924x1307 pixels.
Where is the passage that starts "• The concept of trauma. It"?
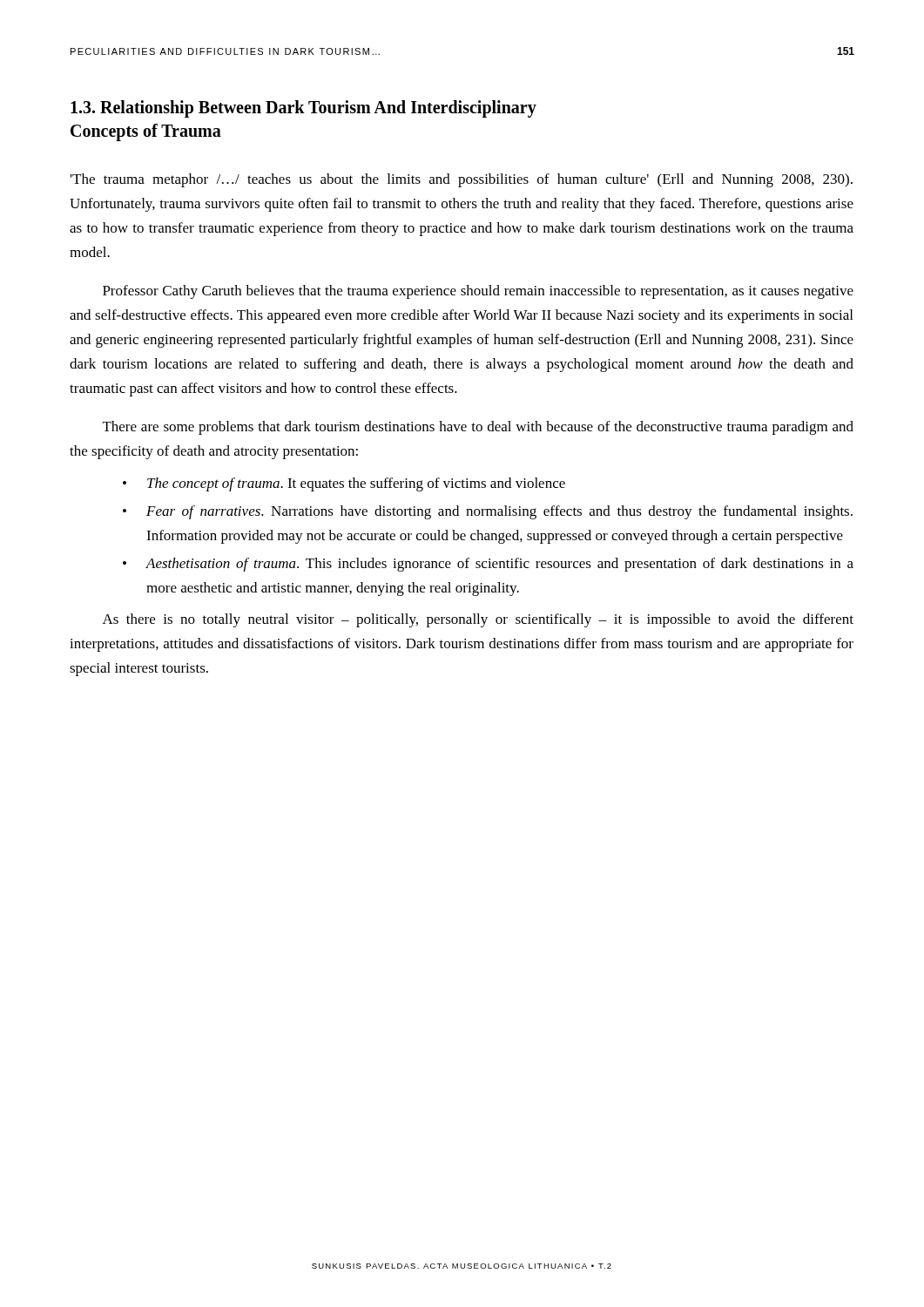point(488,483)
